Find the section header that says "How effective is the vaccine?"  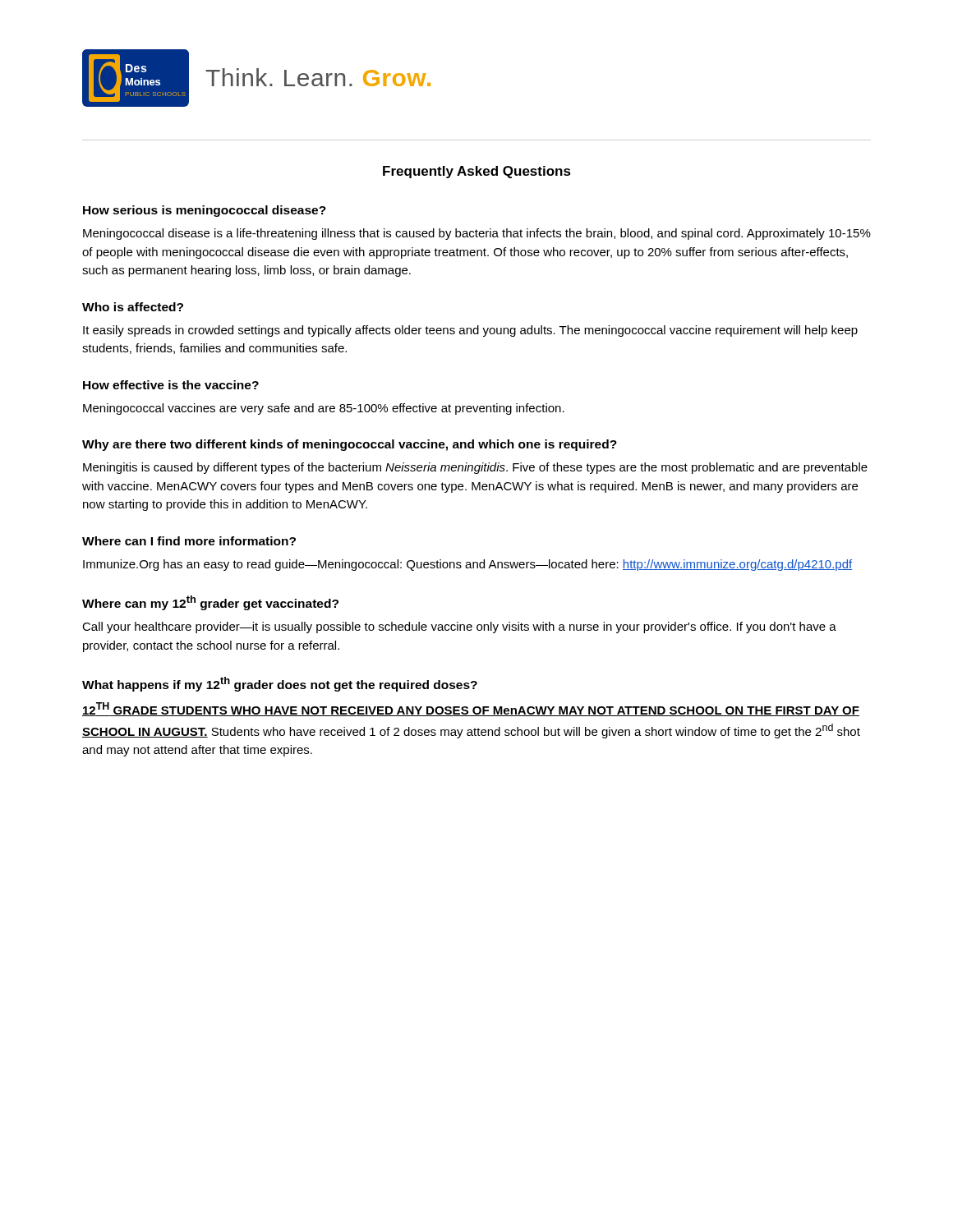(171, 384)
